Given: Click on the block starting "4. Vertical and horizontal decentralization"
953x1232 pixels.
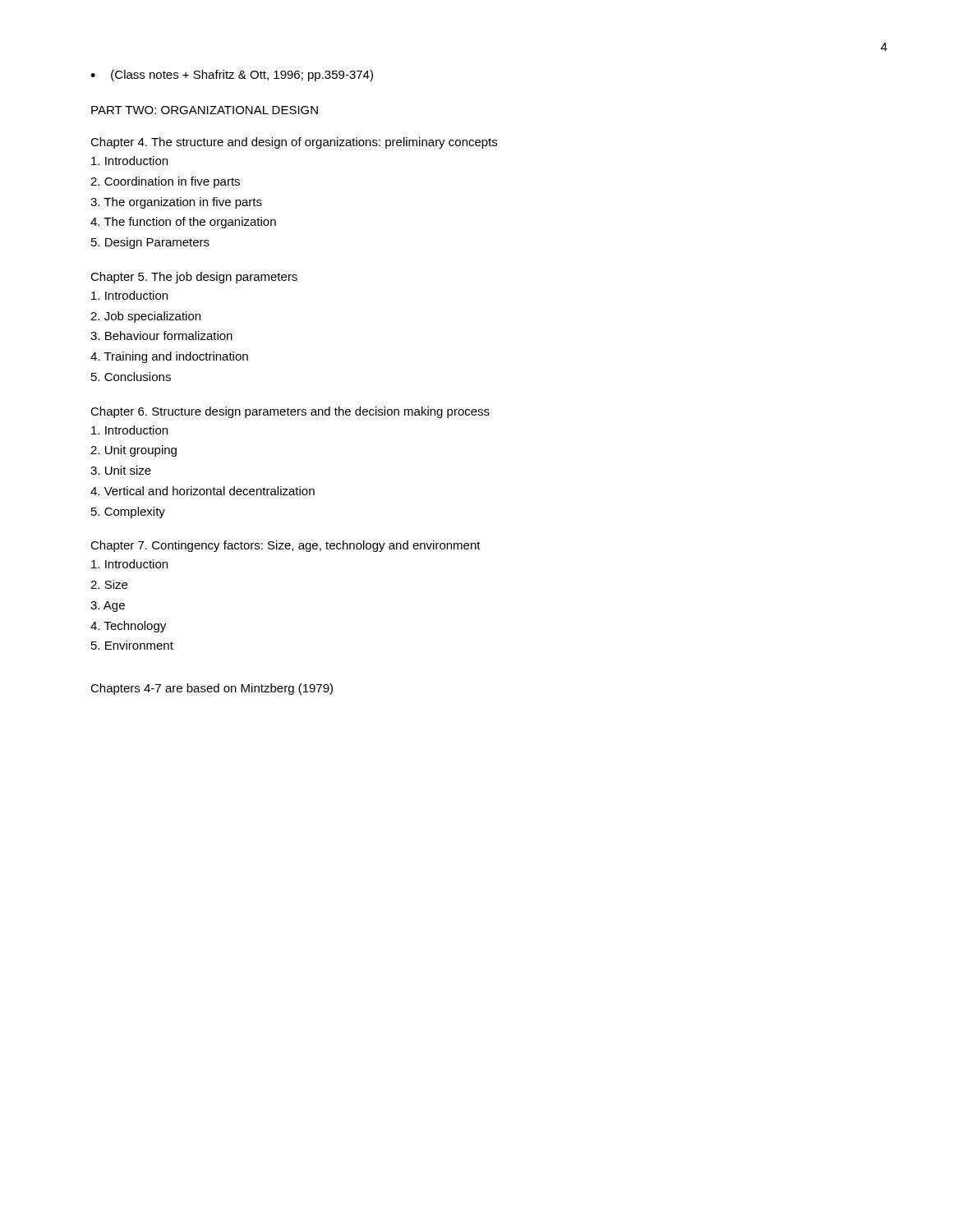Looking at the screenshot, I should 203,491.
